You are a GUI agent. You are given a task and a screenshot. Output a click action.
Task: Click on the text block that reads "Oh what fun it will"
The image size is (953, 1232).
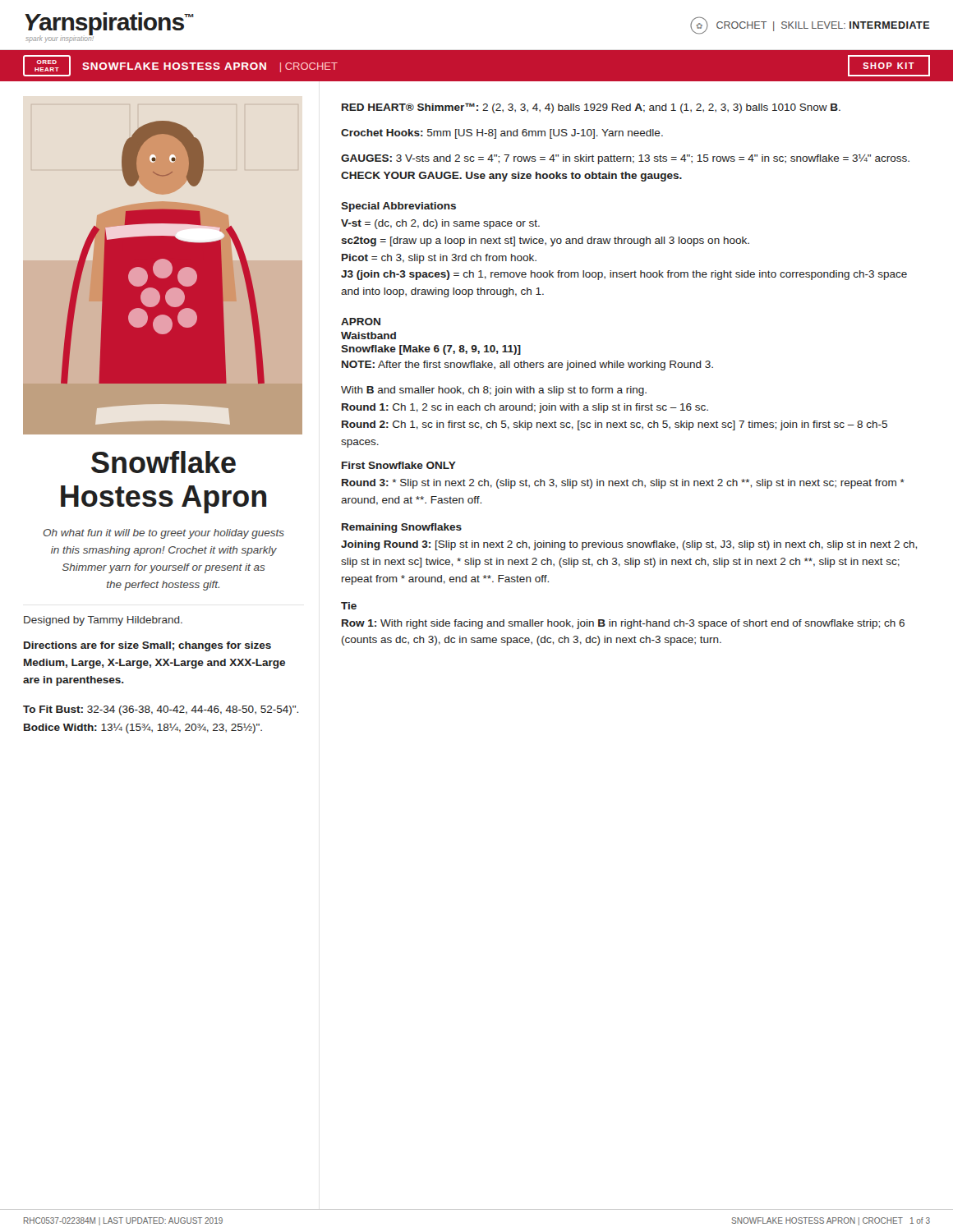(x=163, y=558)
